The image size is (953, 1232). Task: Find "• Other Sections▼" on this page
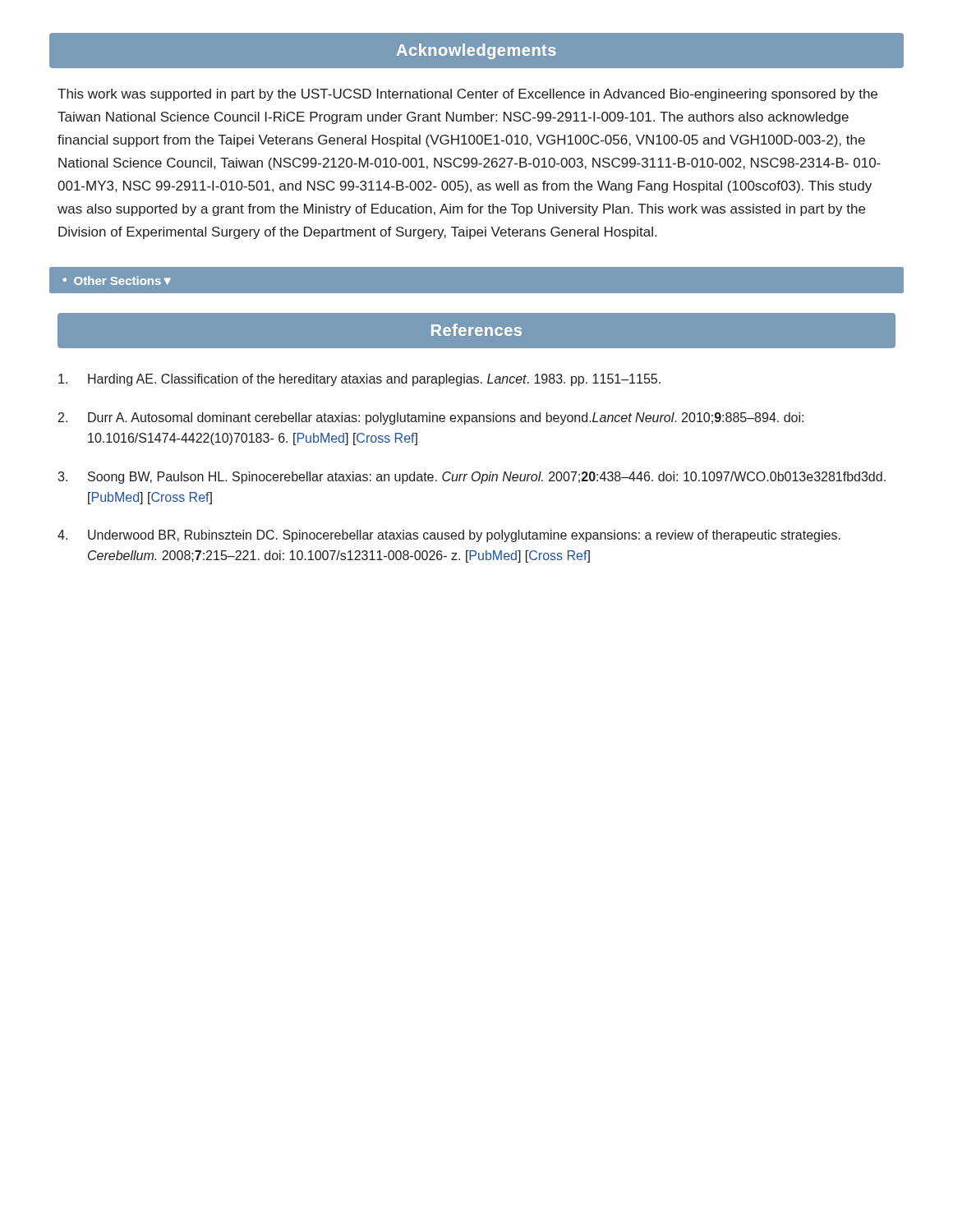tap(476, 280)
